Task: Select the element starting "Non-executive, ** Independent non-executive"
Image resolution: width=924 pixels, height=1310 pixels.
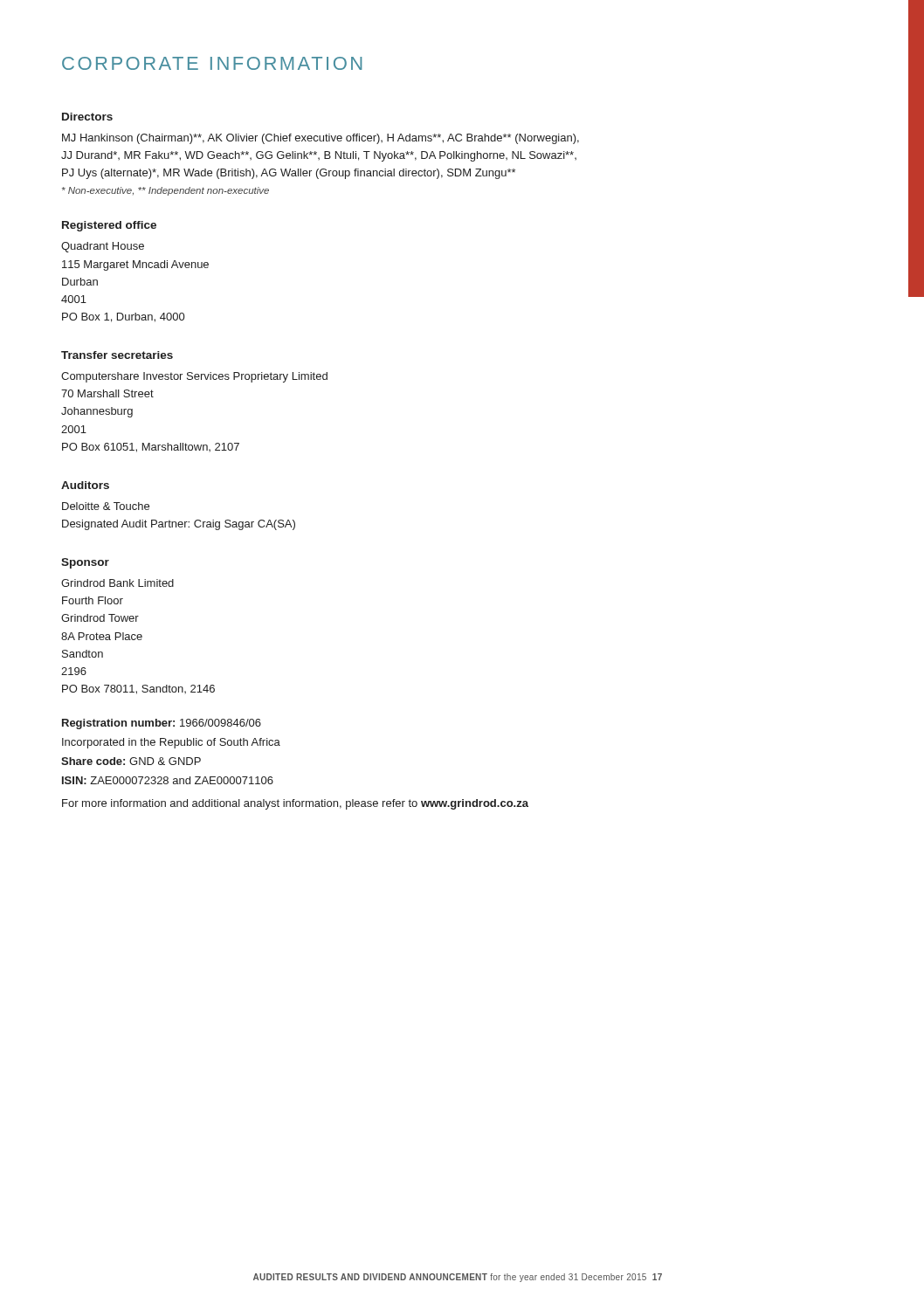Action: tap(165, 191)
